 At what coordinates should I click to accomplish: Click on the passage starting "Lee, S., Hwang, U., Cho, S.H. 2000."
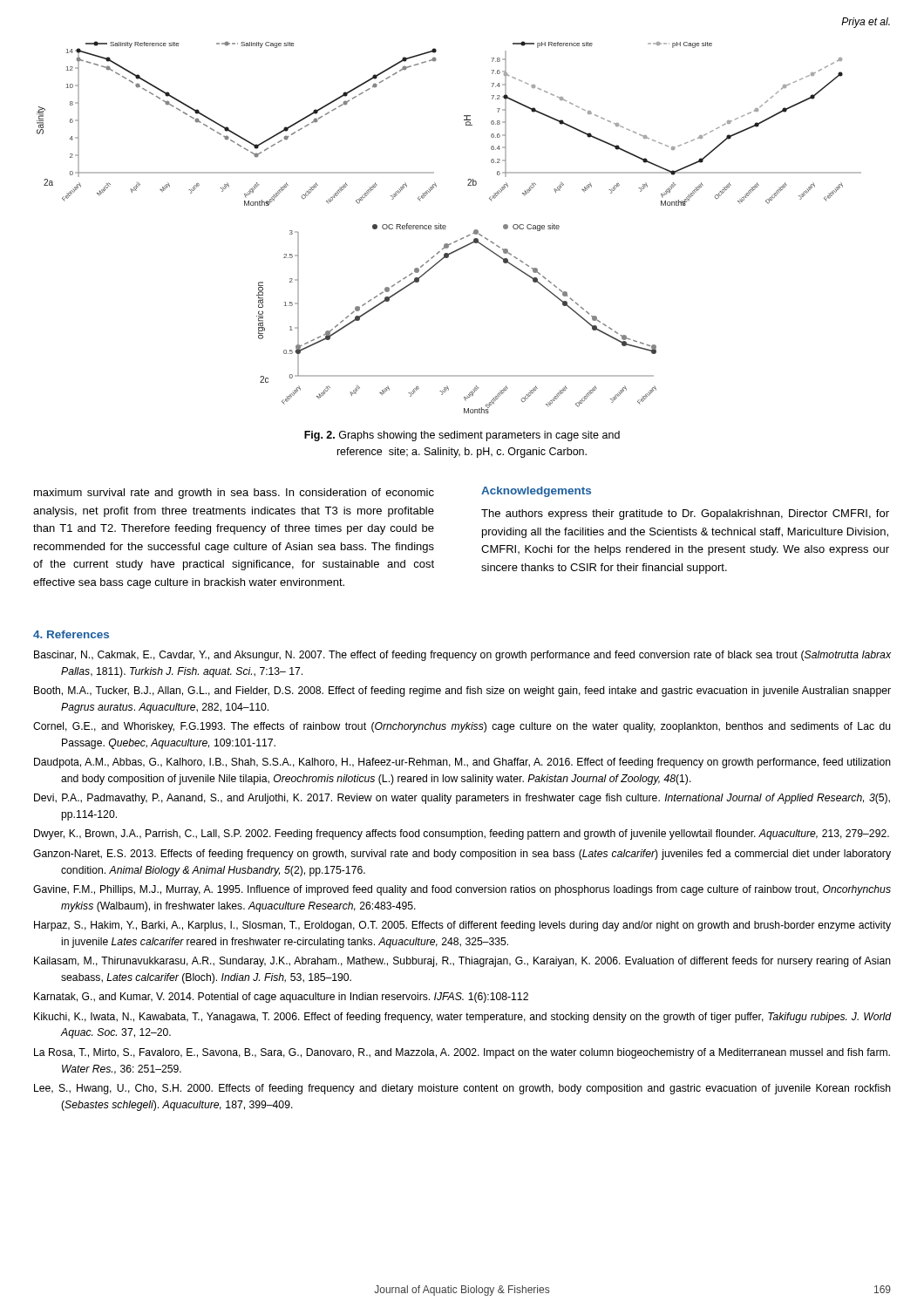462,1096
